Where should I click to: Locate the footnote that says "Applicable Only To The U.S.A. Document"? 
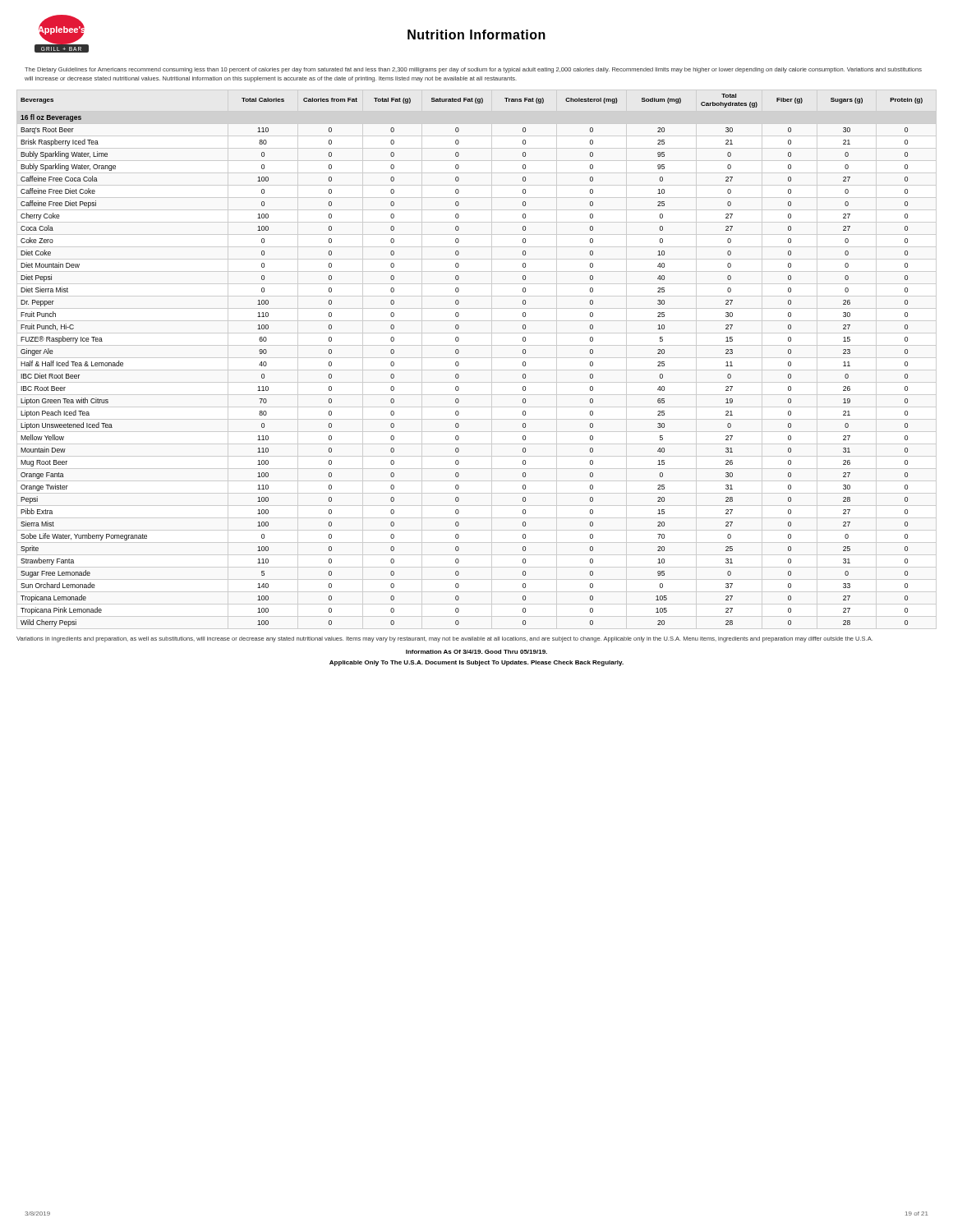(x=476, y=662)
